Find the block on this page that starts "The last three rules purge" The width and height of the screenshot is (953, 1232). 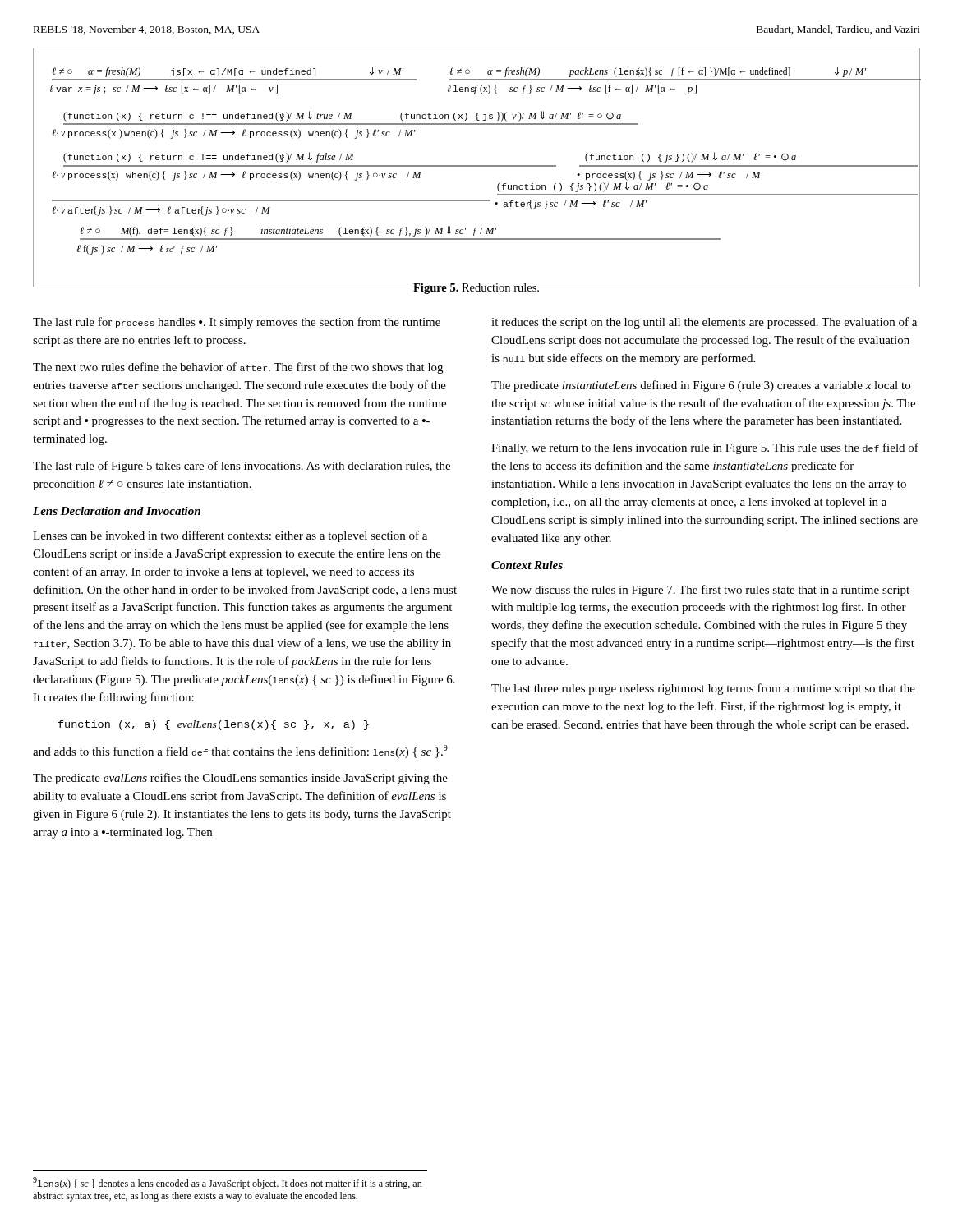[703, 706]
